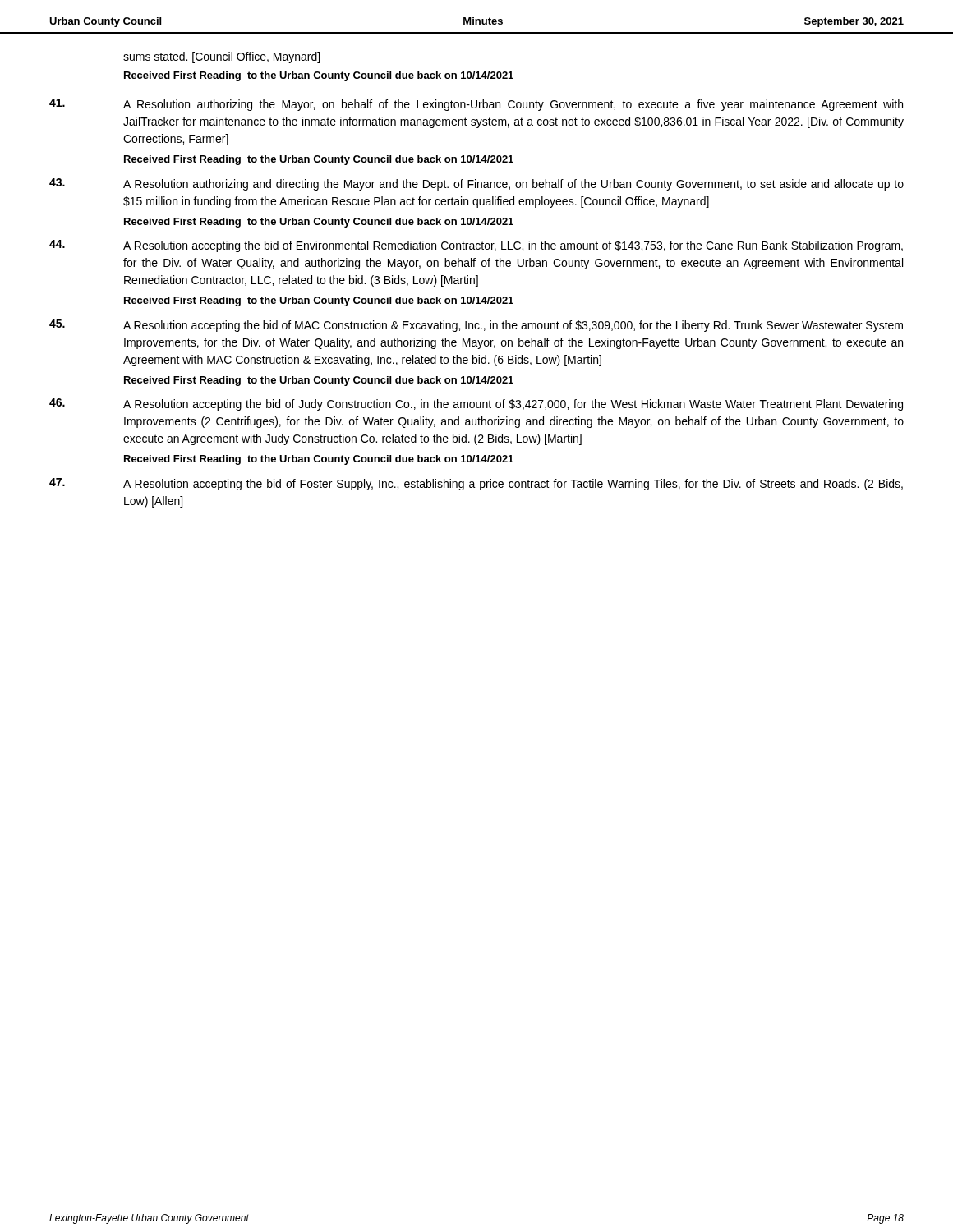Find the text with the text "sums stated. [Council Office, Maynard]"

[x=222, y=57]
